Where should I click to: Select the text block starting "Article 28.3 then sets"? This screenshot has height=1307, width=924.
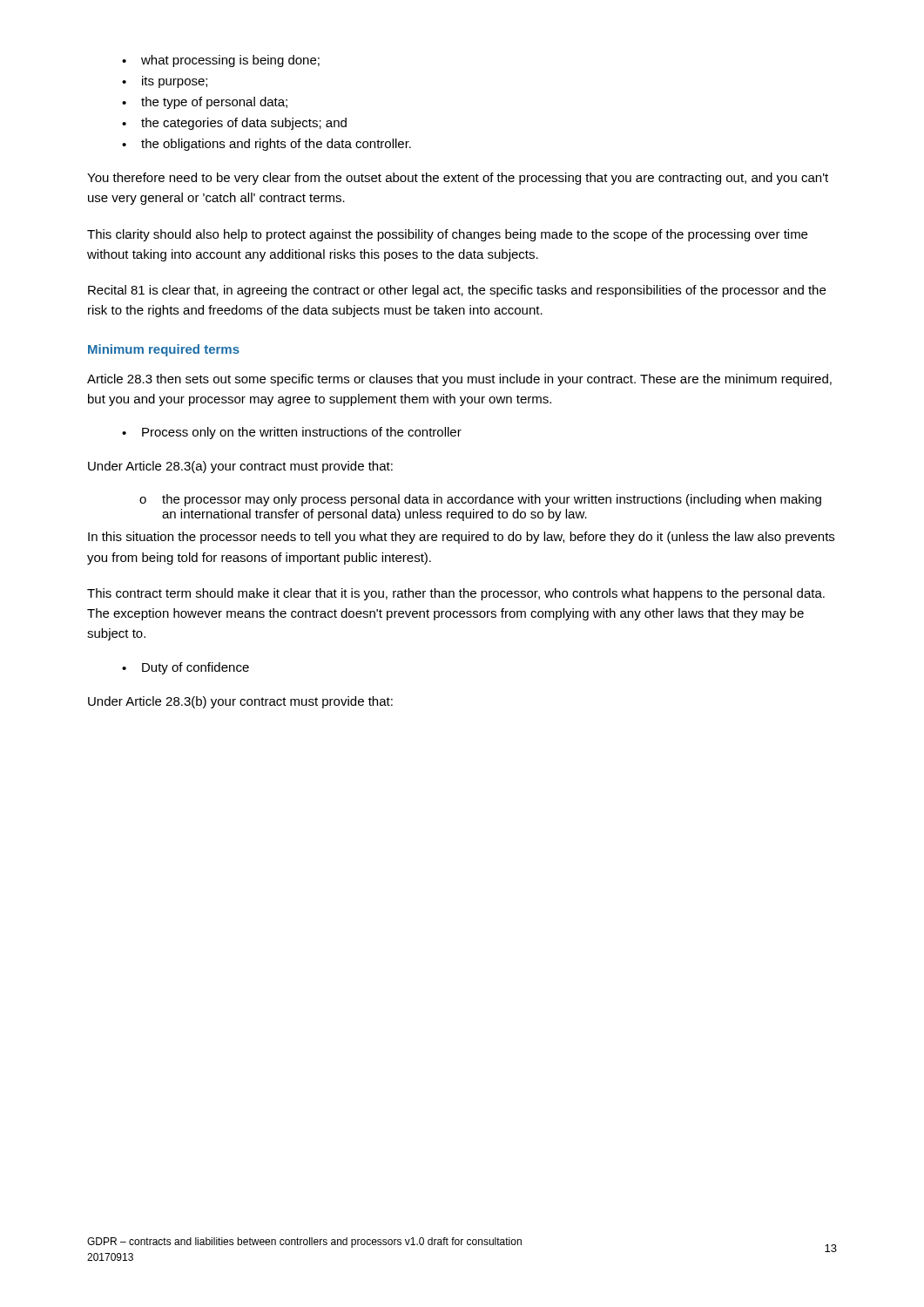click(x=460, y=388)
